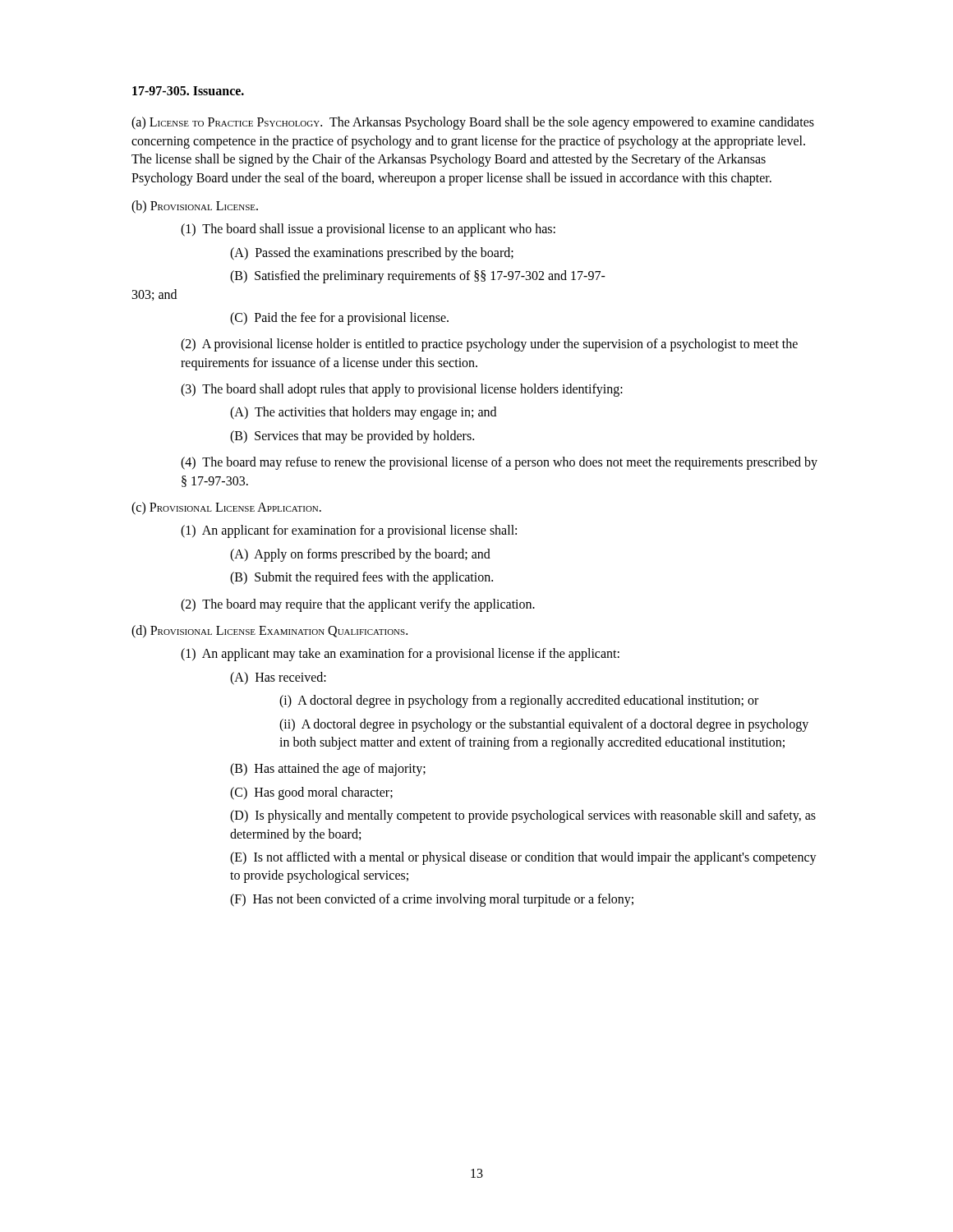953x1232 pixels.
Task: Click the passage that begins "(2) The board may require"
Action: 358,604
